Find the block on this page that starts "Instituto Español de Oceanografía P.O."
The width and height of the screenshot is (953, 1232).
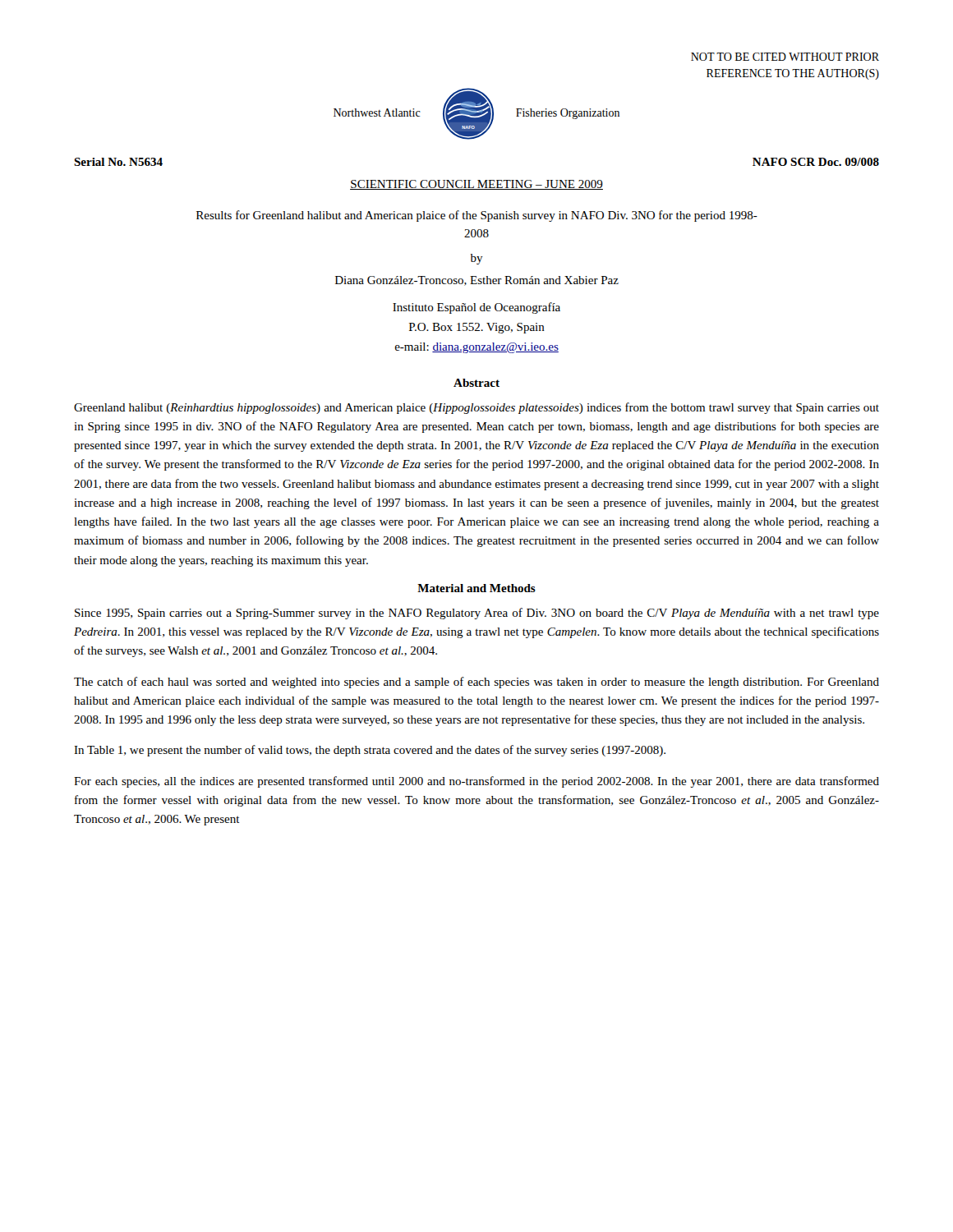476,327
